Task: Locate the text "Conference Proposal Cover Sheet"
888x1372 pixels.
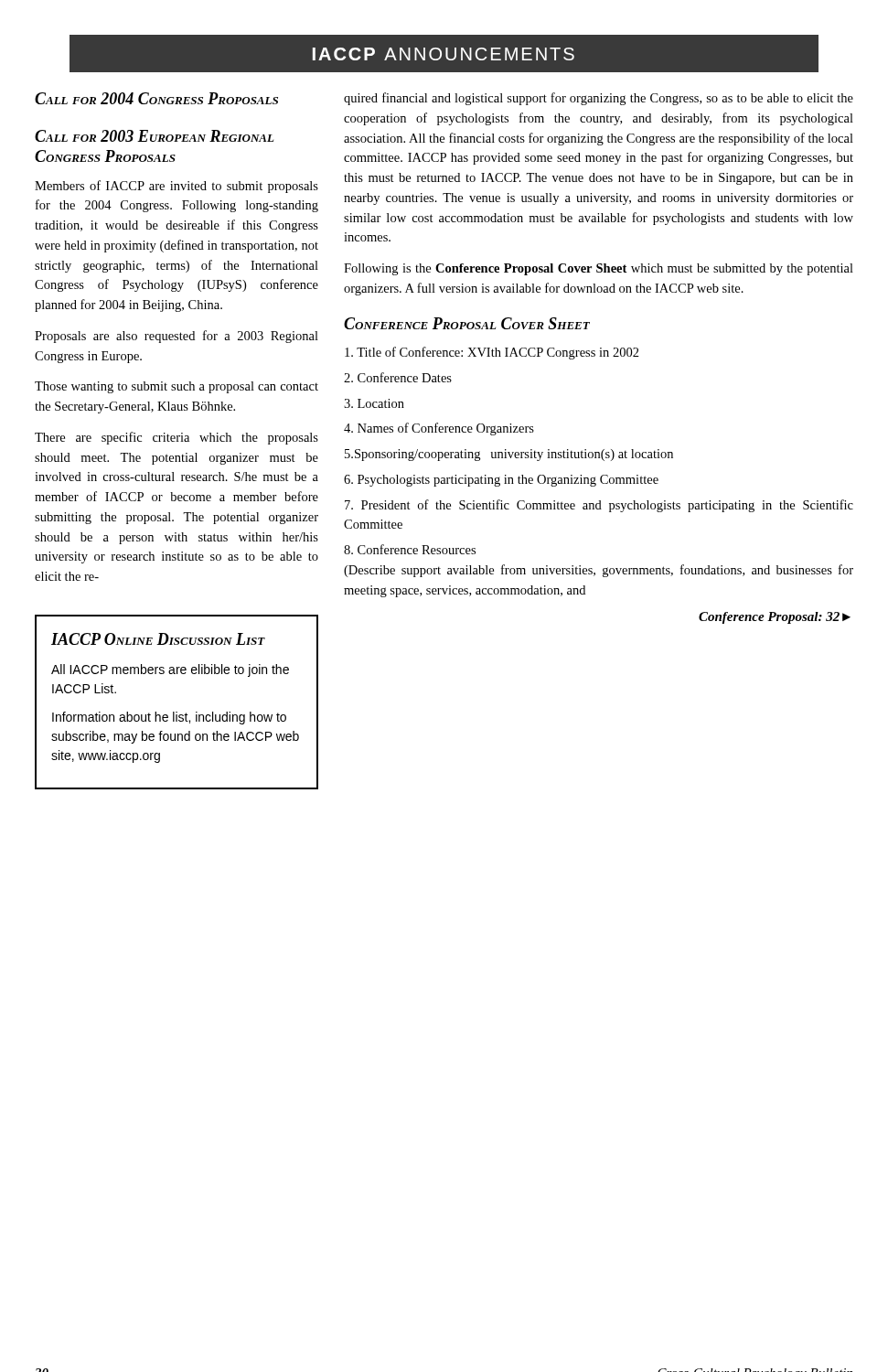Action: [x=467, y=323]
